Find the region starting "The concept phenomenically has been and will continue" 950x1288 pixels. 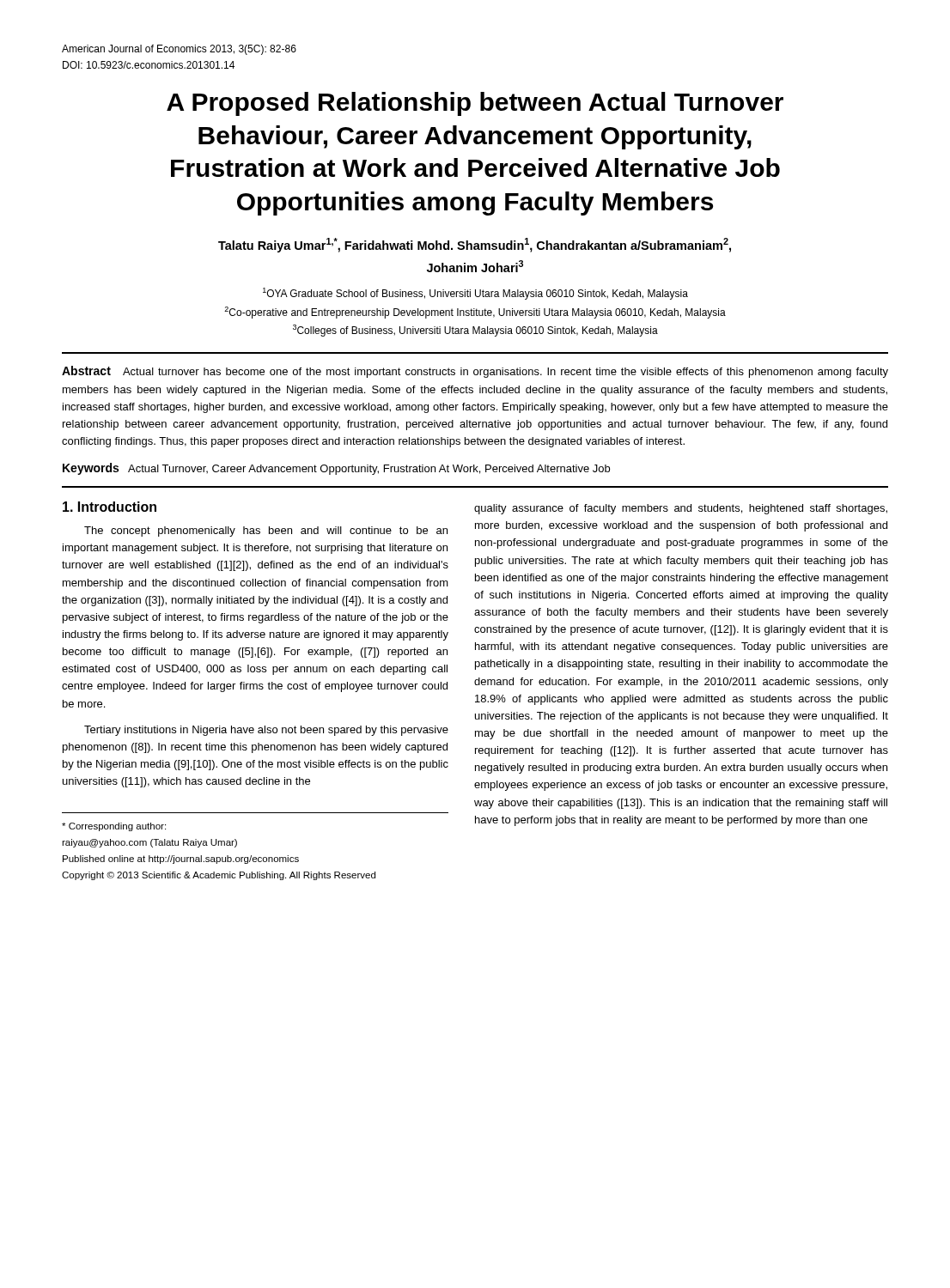point(255,617)
